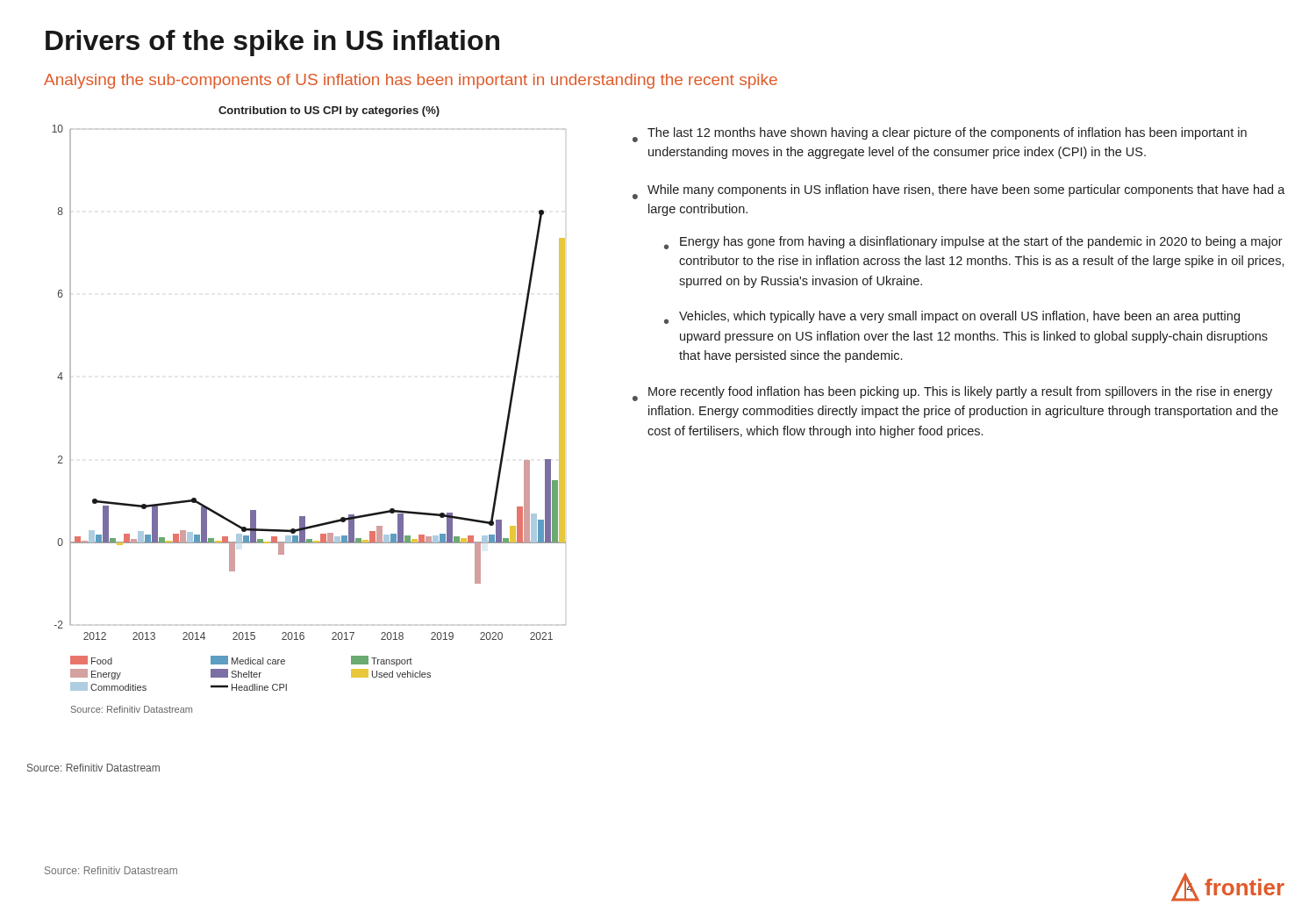Select the block starting "• Vehicles, which typically have"
This screenshot has height=912, width=1316.
[974, 336]
